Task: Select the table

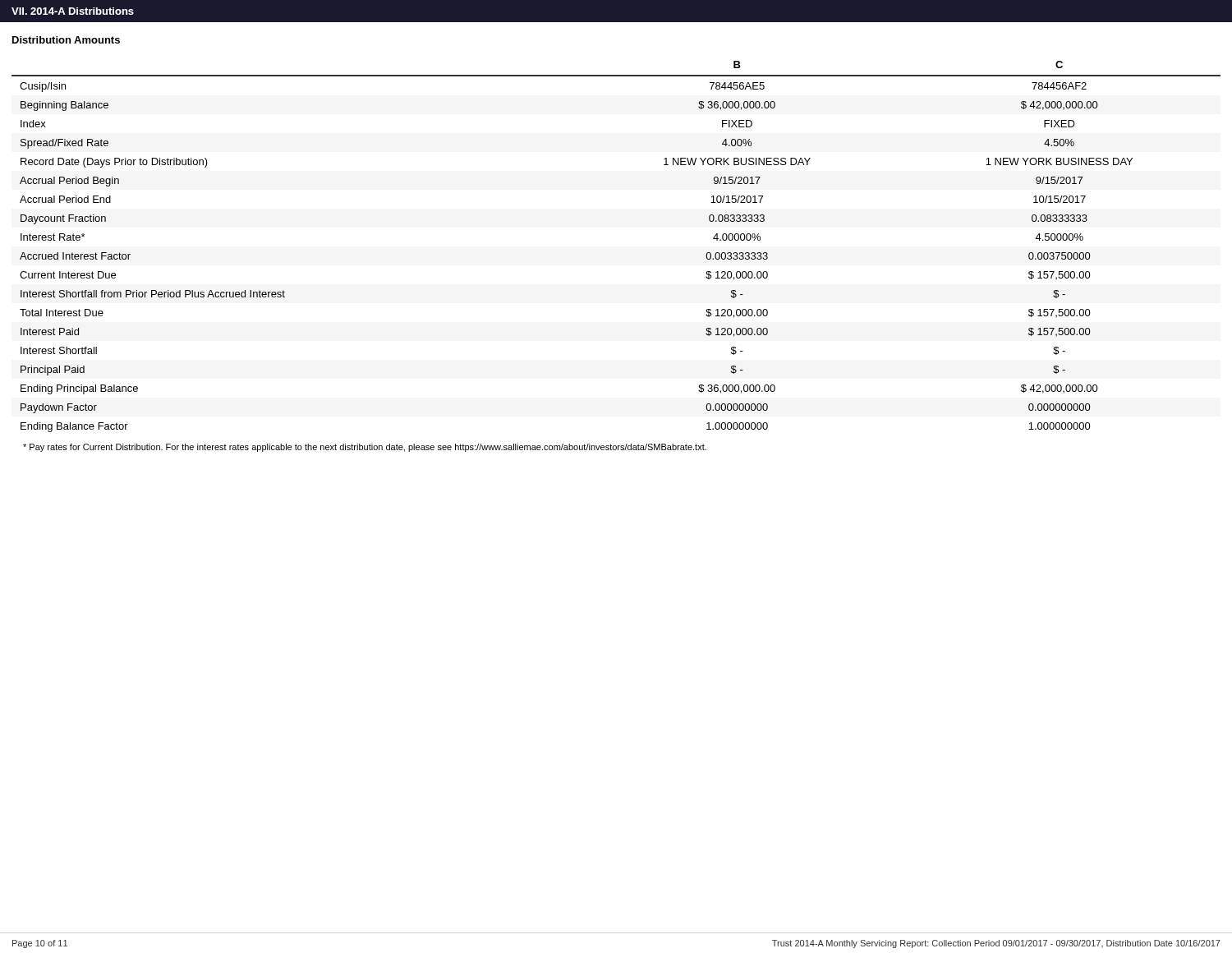Action: [616, 245]
